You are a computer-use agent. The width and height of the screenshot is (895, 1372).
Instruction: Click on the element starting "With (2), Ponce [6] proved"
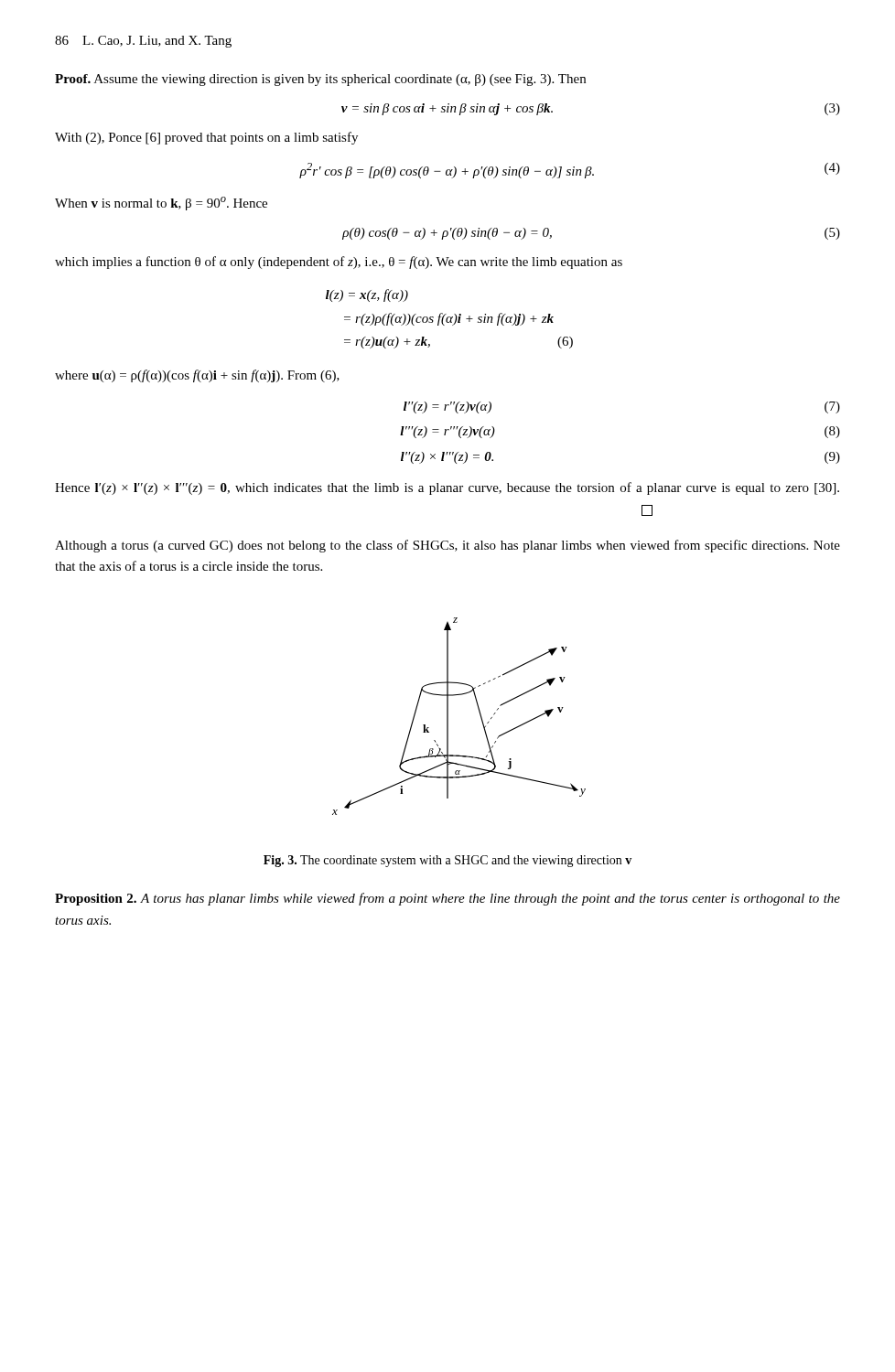click(x=207, y=137)
